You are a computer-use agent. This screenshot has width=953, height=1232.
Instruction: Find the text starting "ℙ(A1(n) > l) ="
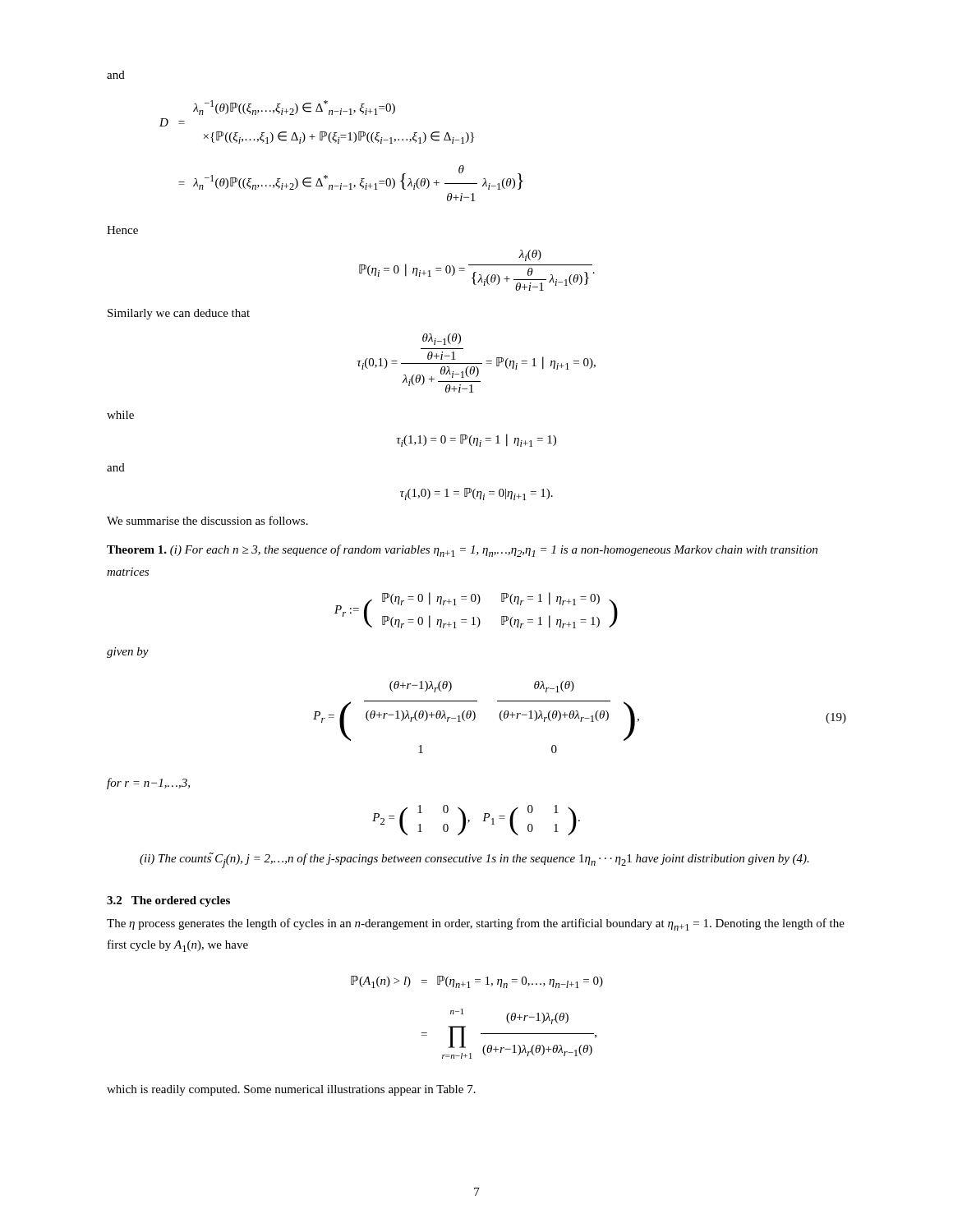[477, 982]
